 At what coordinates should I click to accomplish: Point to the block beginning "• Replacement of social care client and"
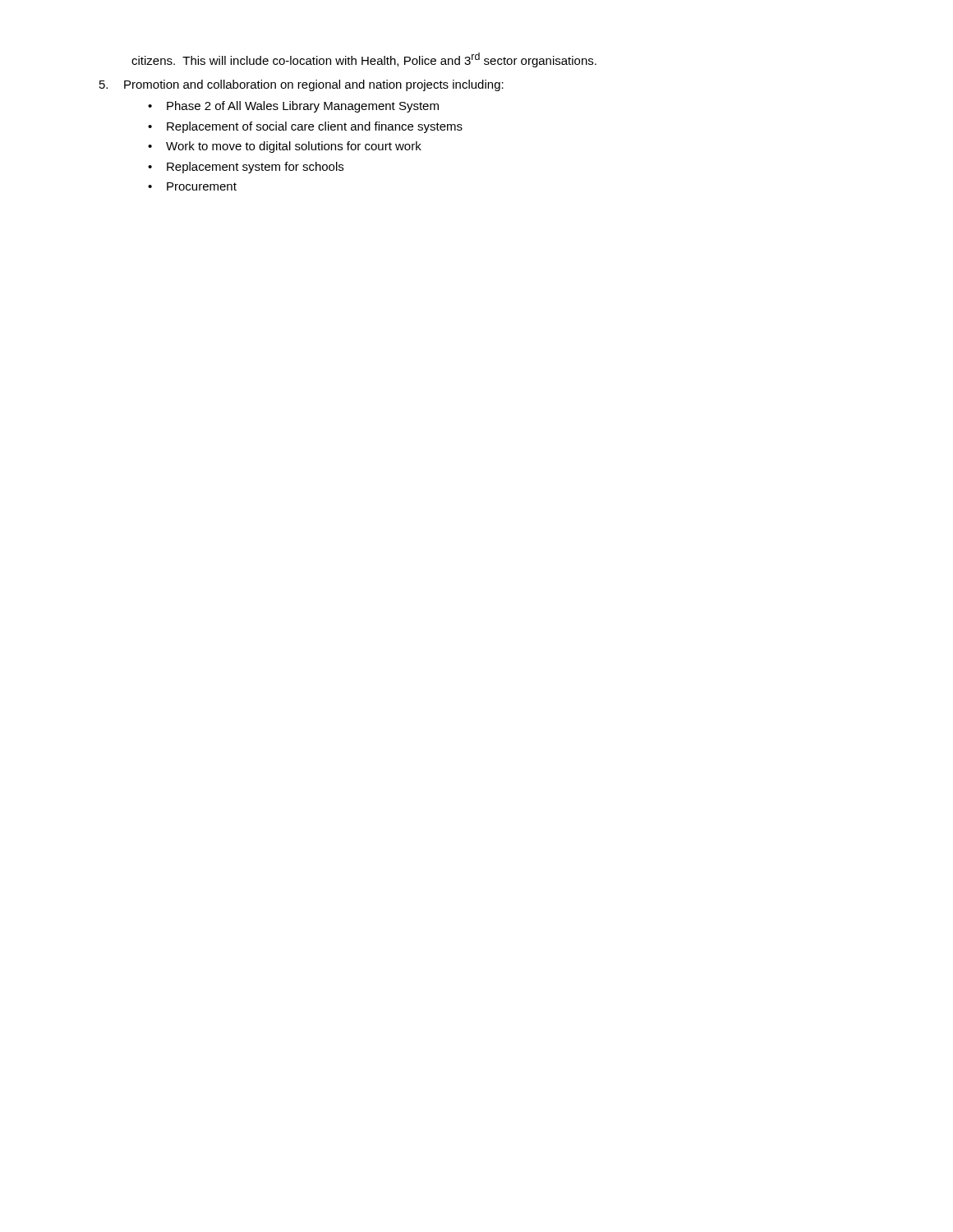tap(305, 126)
